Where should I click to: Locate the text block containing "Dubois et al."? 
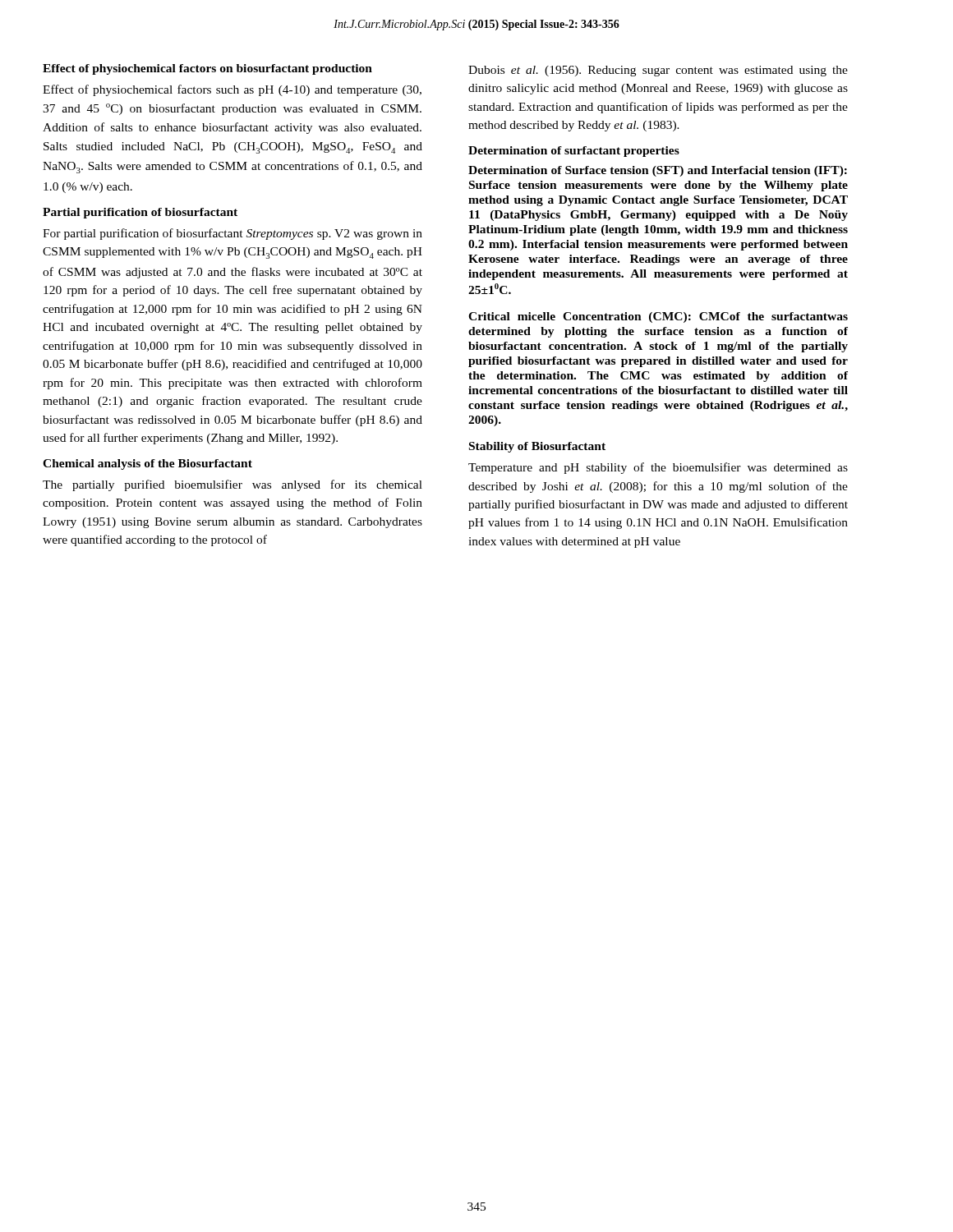[x=658, y=97]
